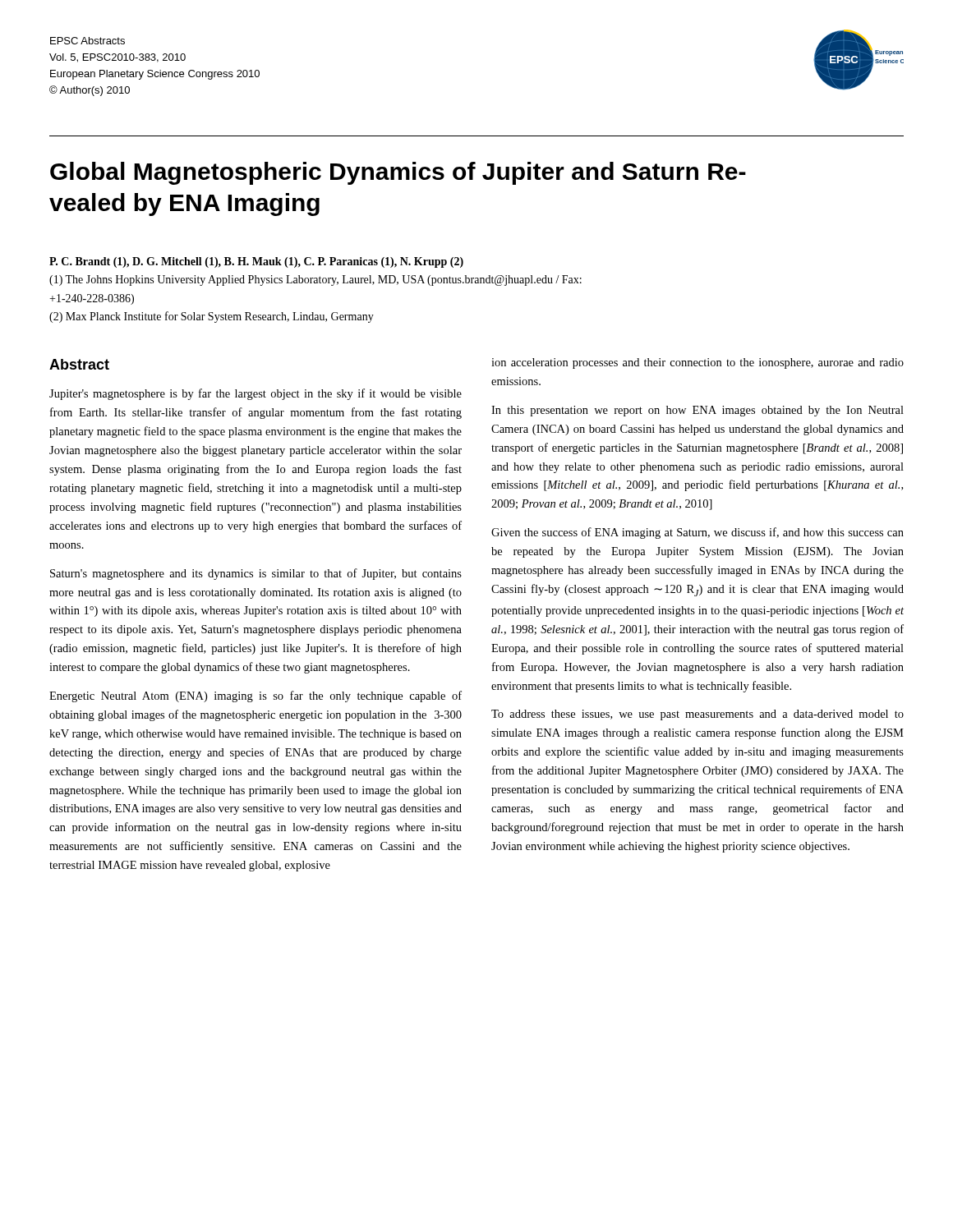Click on the logo
Image resolution: width=953 pixels, height=1232 pixels.
click(x=859, y=60)
